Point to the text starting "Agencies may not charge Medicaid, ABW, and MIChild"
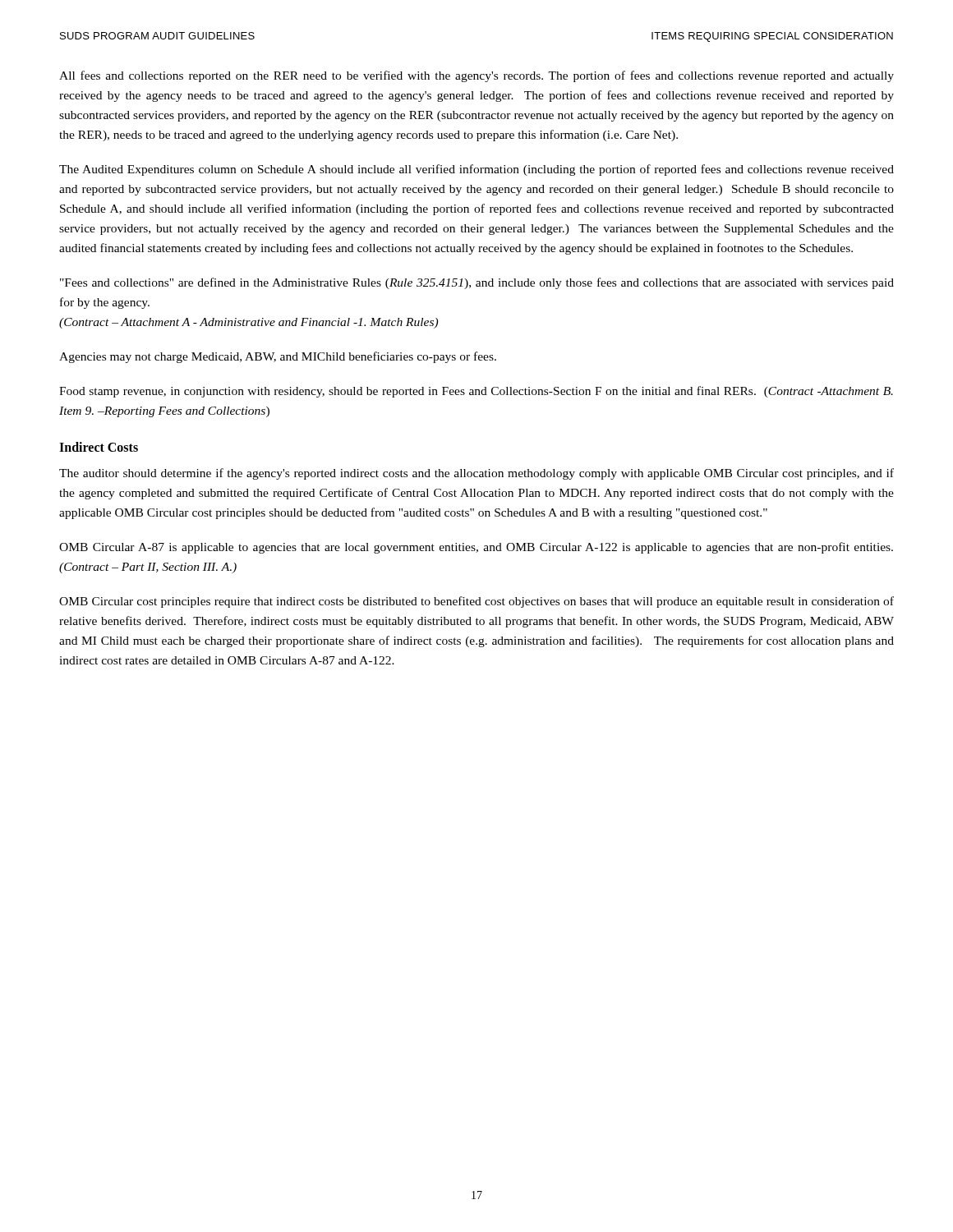953x1232 pixels. coord(278,356)
